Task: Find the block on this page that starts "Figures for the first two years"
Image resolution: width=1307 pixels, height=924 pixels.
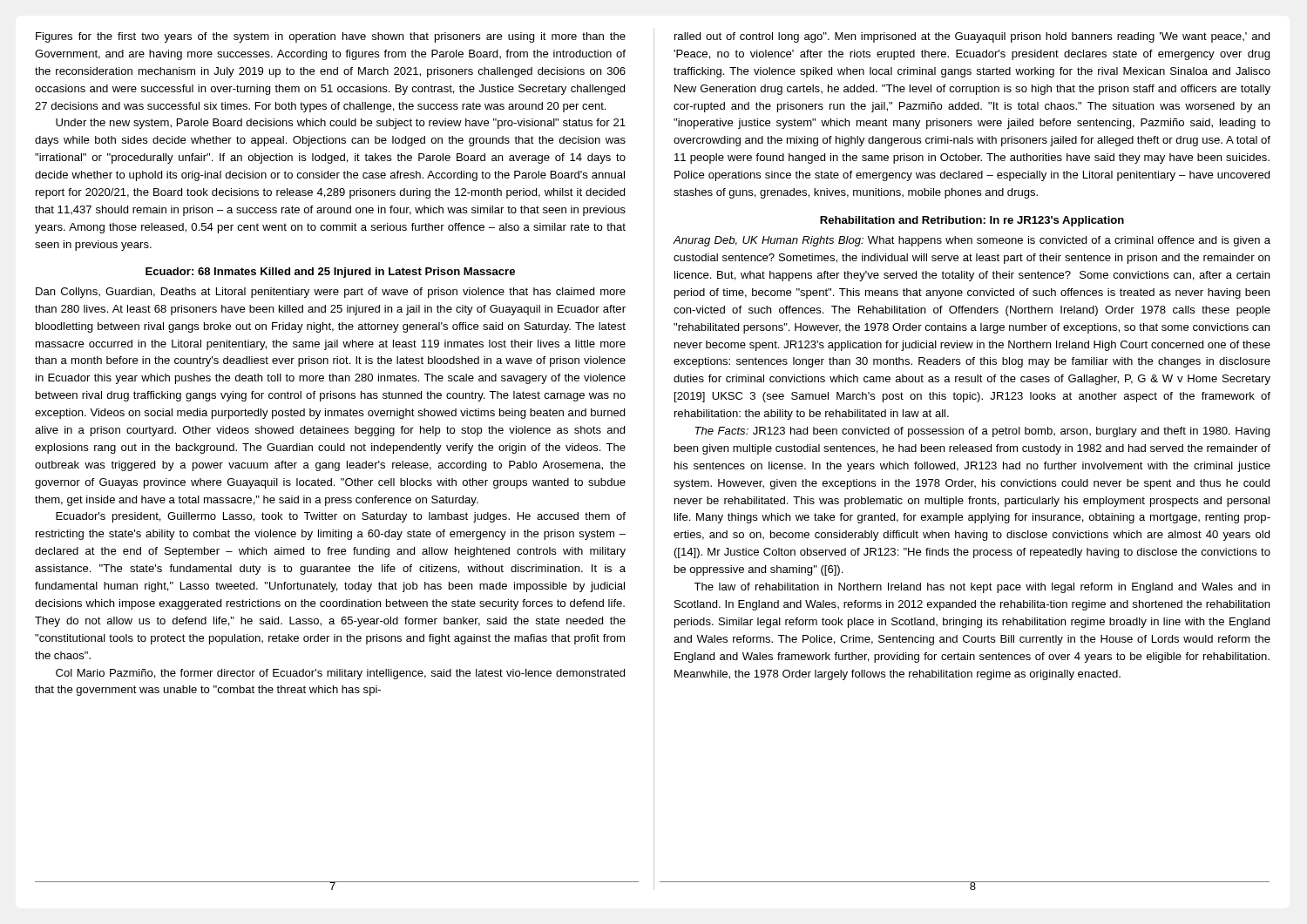Action: (x=330, y=140)
